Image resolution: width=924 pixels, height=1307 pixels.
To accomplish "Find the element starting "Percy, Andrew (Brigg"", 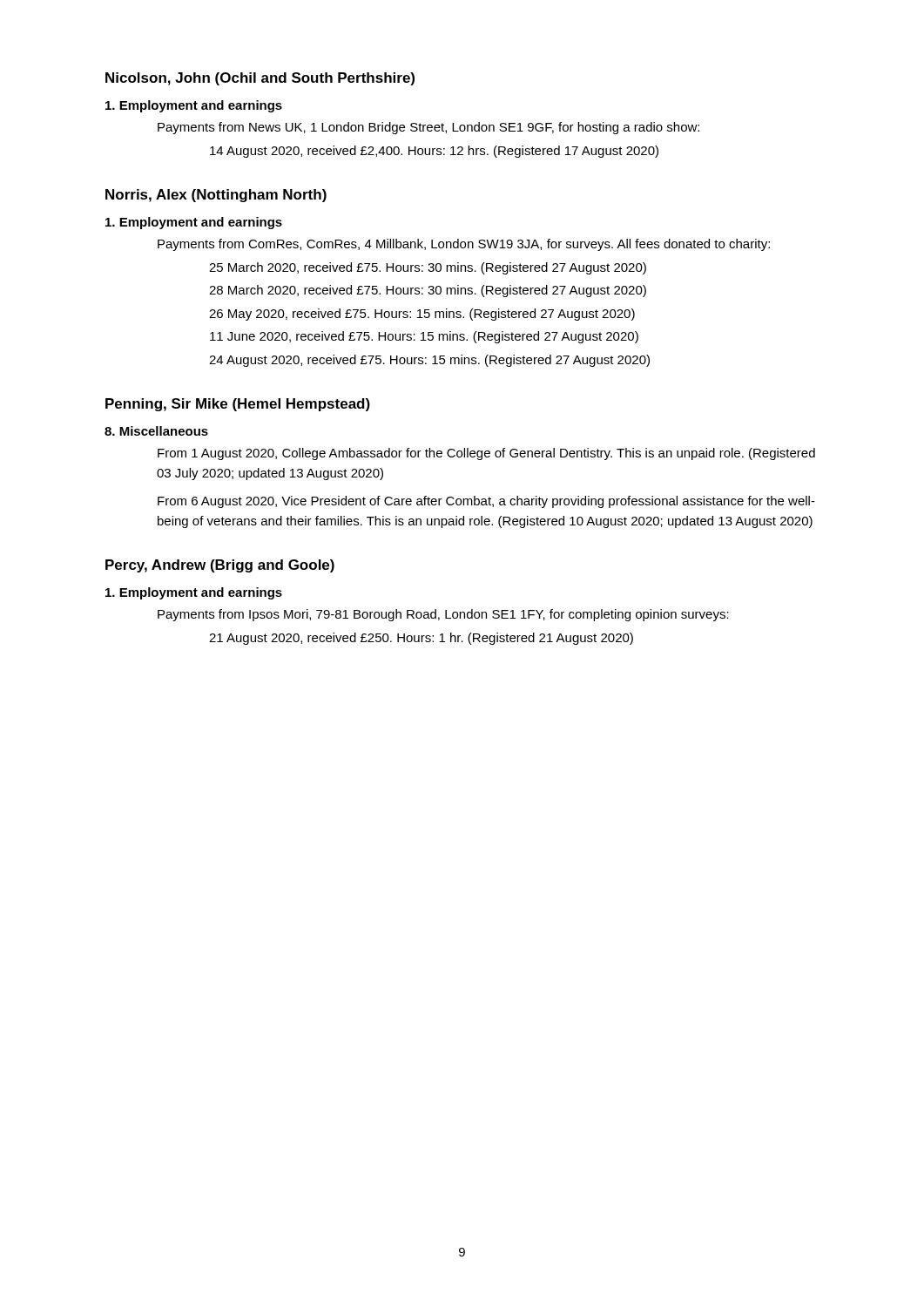I will pyautogui.click(x=220, y=565).
